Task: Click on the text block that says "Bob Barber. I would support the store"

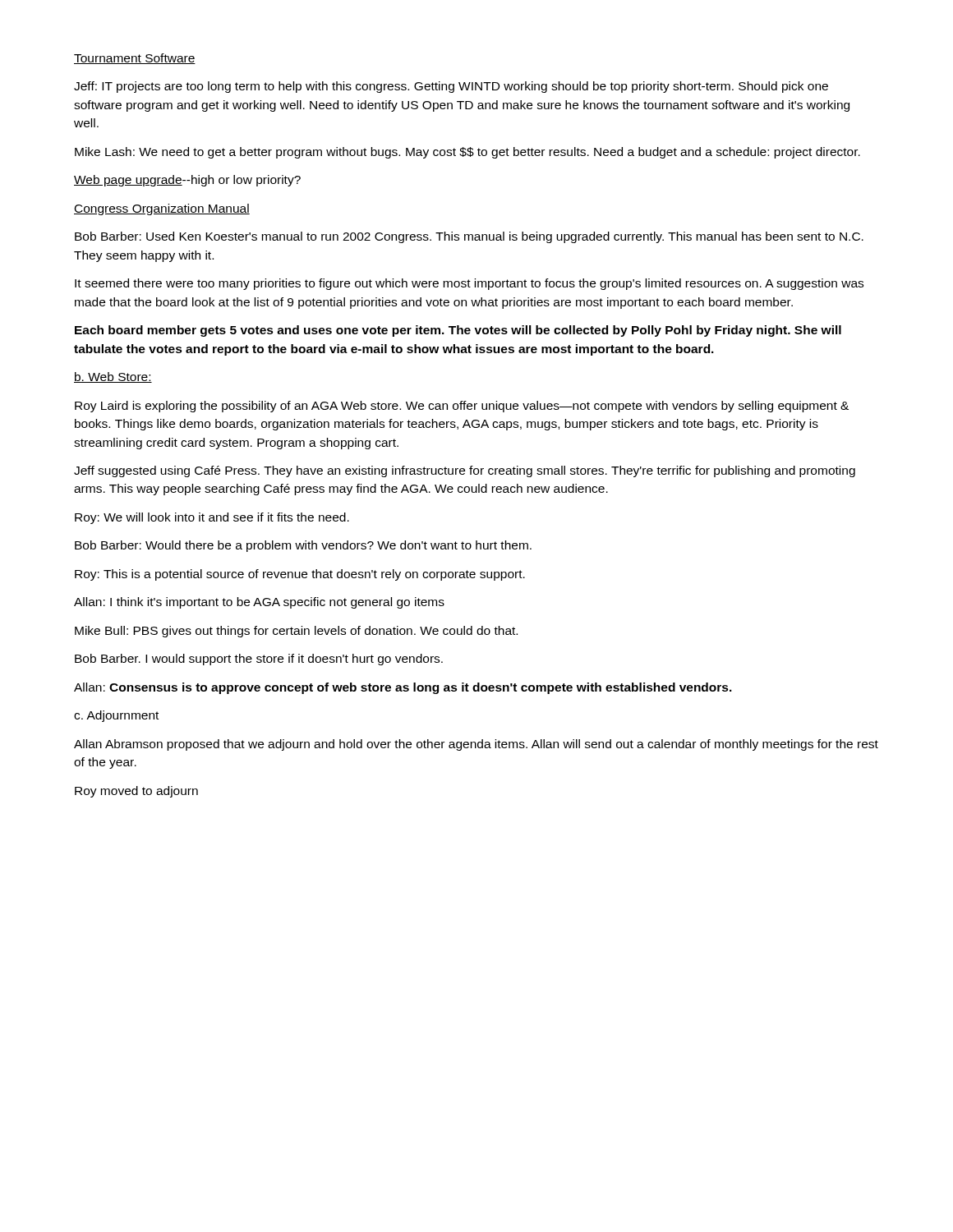Action: coord(259,659)
